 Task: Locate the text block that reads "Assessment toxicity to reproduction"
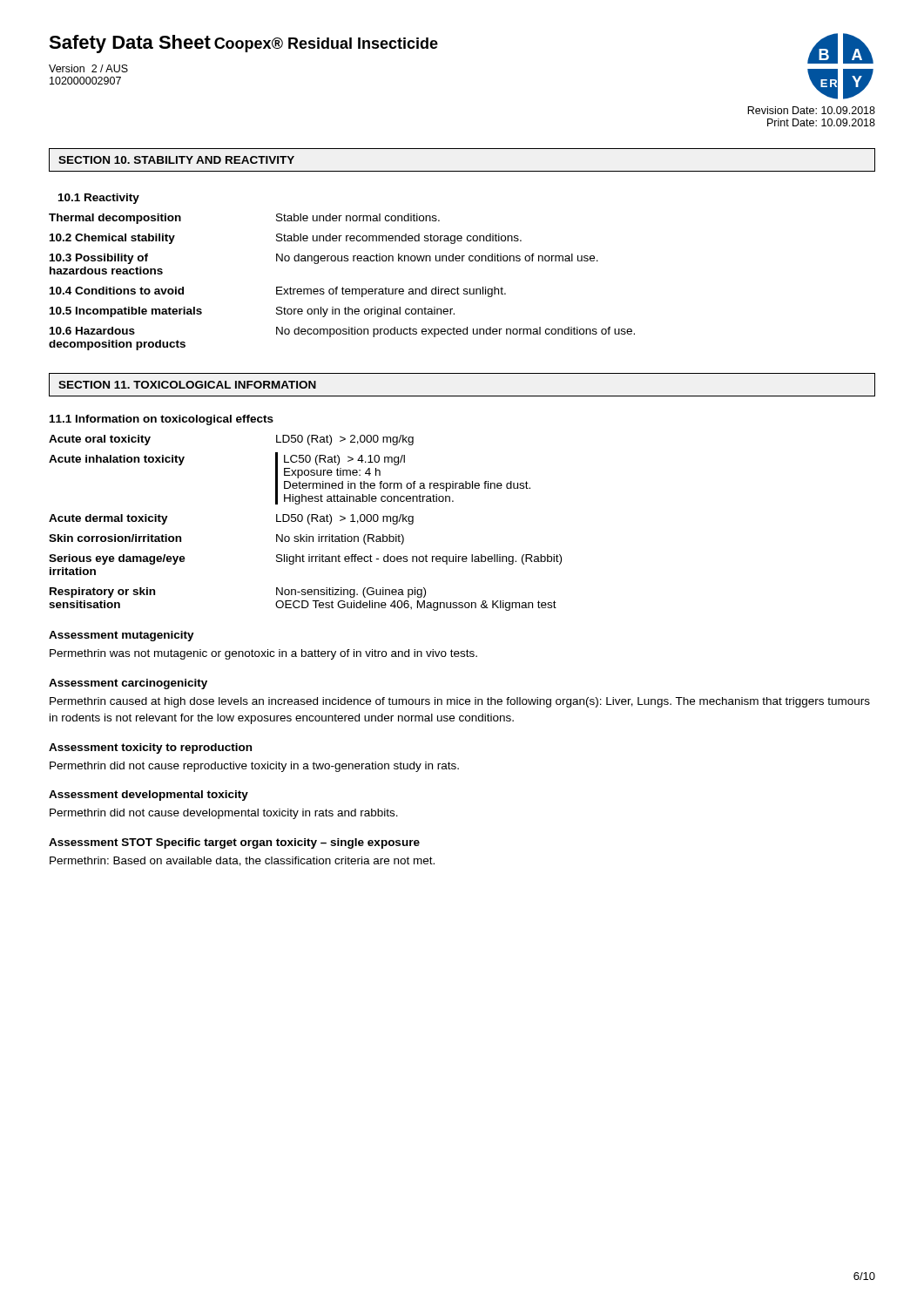(x=462, y=757)
